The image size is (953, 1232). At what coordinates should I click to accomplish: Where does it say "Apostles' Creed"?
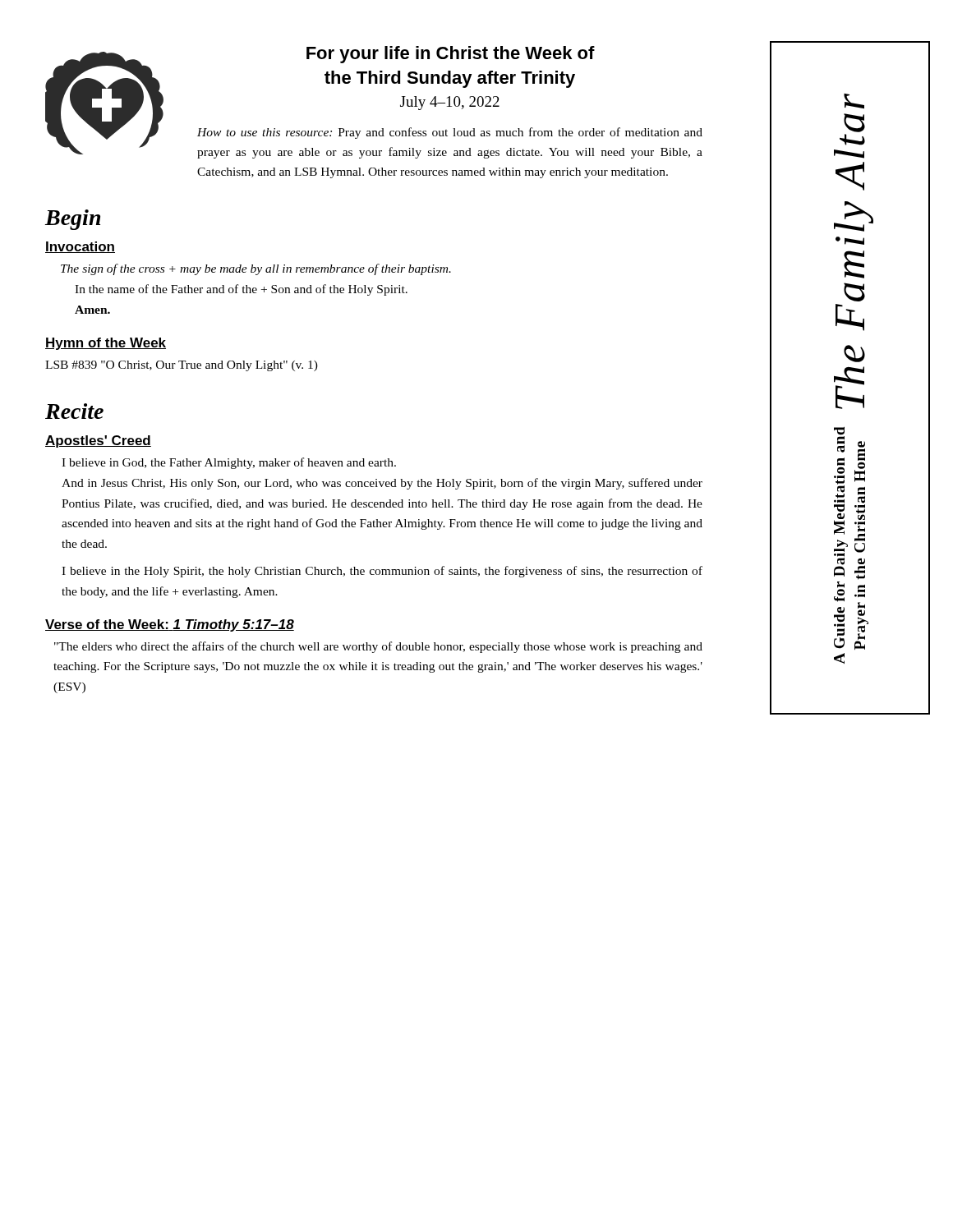(x=98, y=441)
